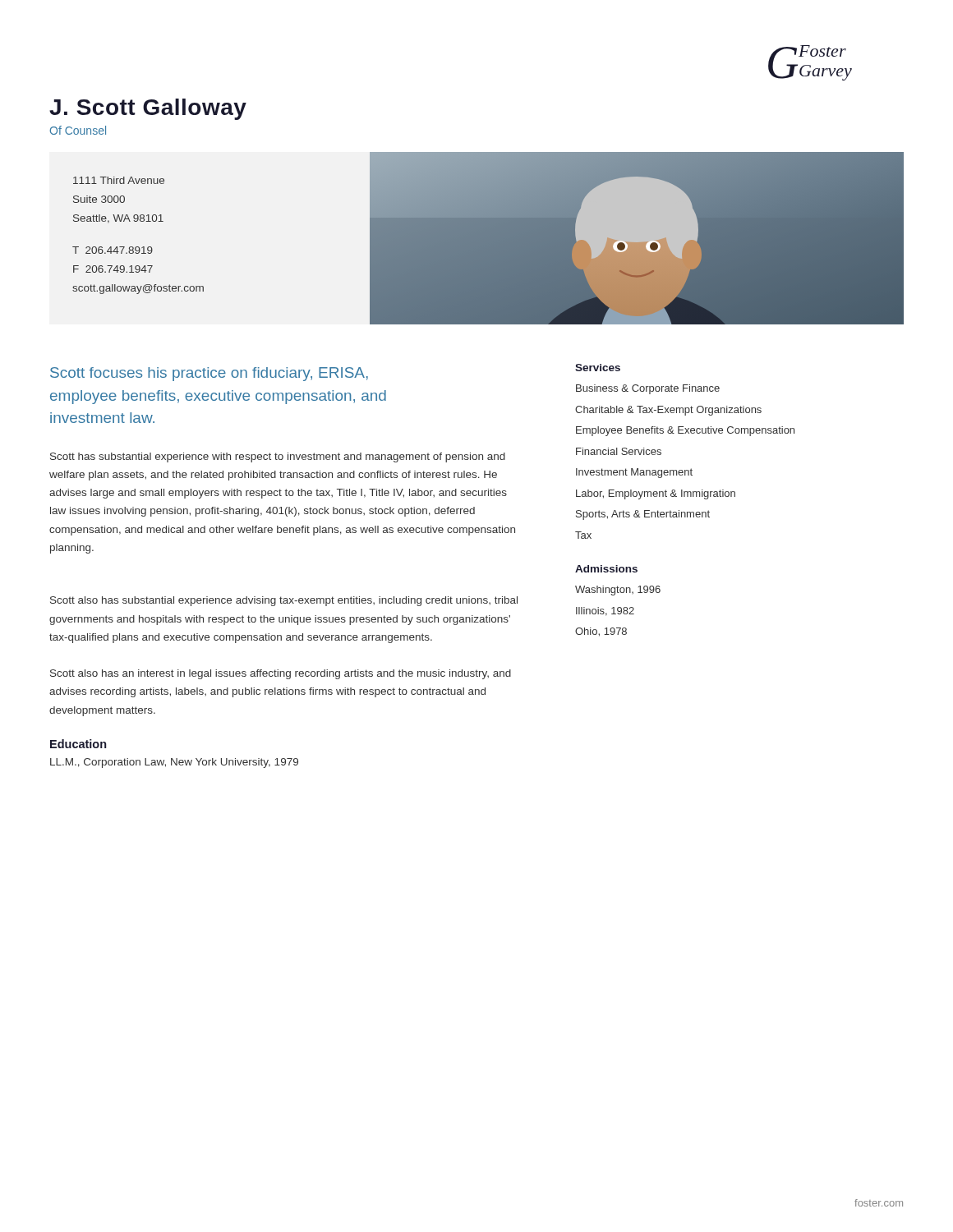Find the block on this page that starts "1111 Third Avenue Suite 3000 Seattle,"
Image resolution: width=953 pixels, height=1232 pixels.
click(119, 180)
